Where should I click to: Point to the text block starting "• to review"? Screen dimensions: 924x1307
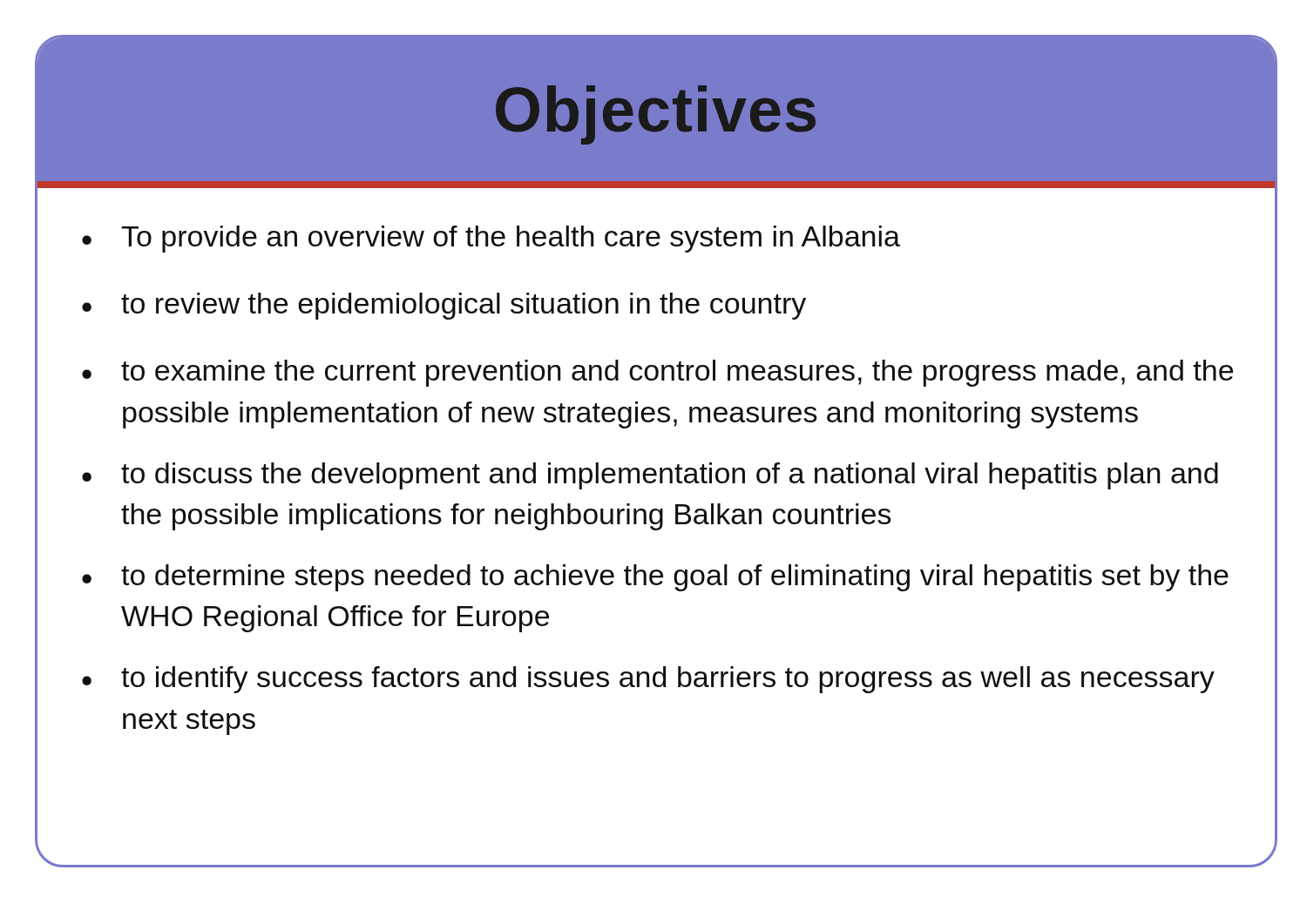click(x=665, y=307)
